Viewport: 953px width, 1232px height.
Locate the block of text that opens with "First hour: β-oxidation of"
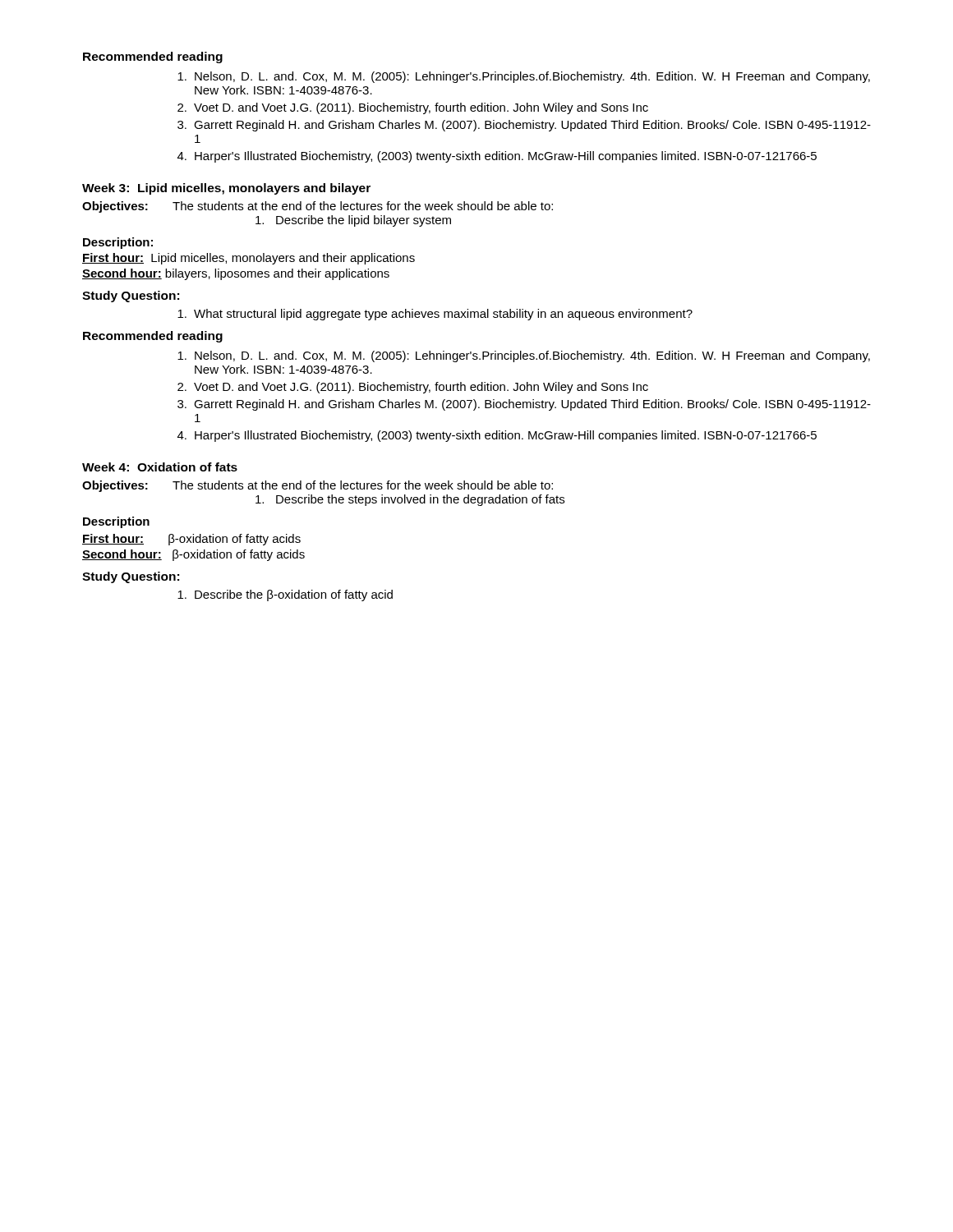coord(192,538)
